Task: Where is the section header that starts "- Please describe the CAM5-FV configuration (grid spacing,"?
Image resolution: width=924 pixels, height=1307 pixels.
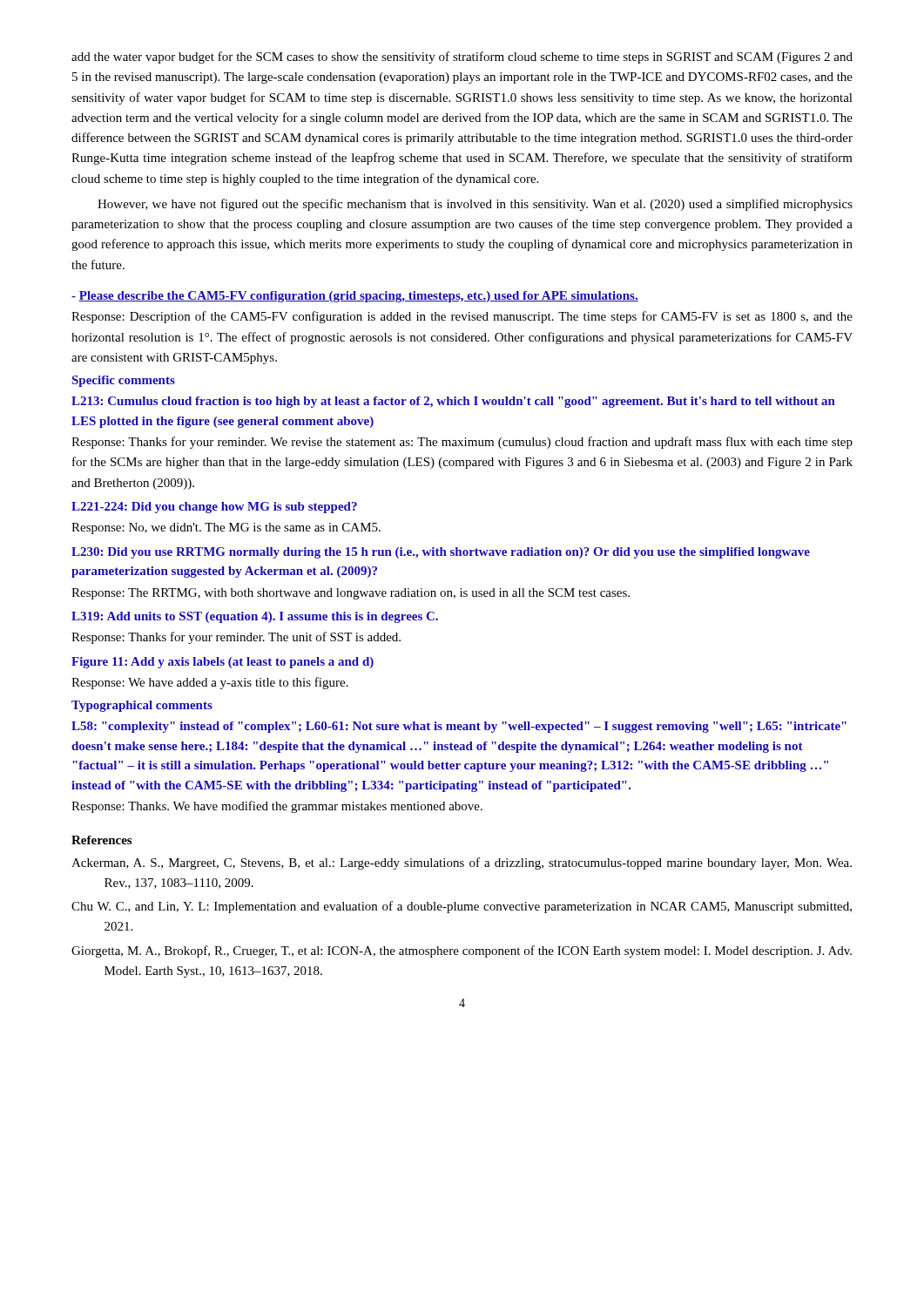Action: pos(355,295)
